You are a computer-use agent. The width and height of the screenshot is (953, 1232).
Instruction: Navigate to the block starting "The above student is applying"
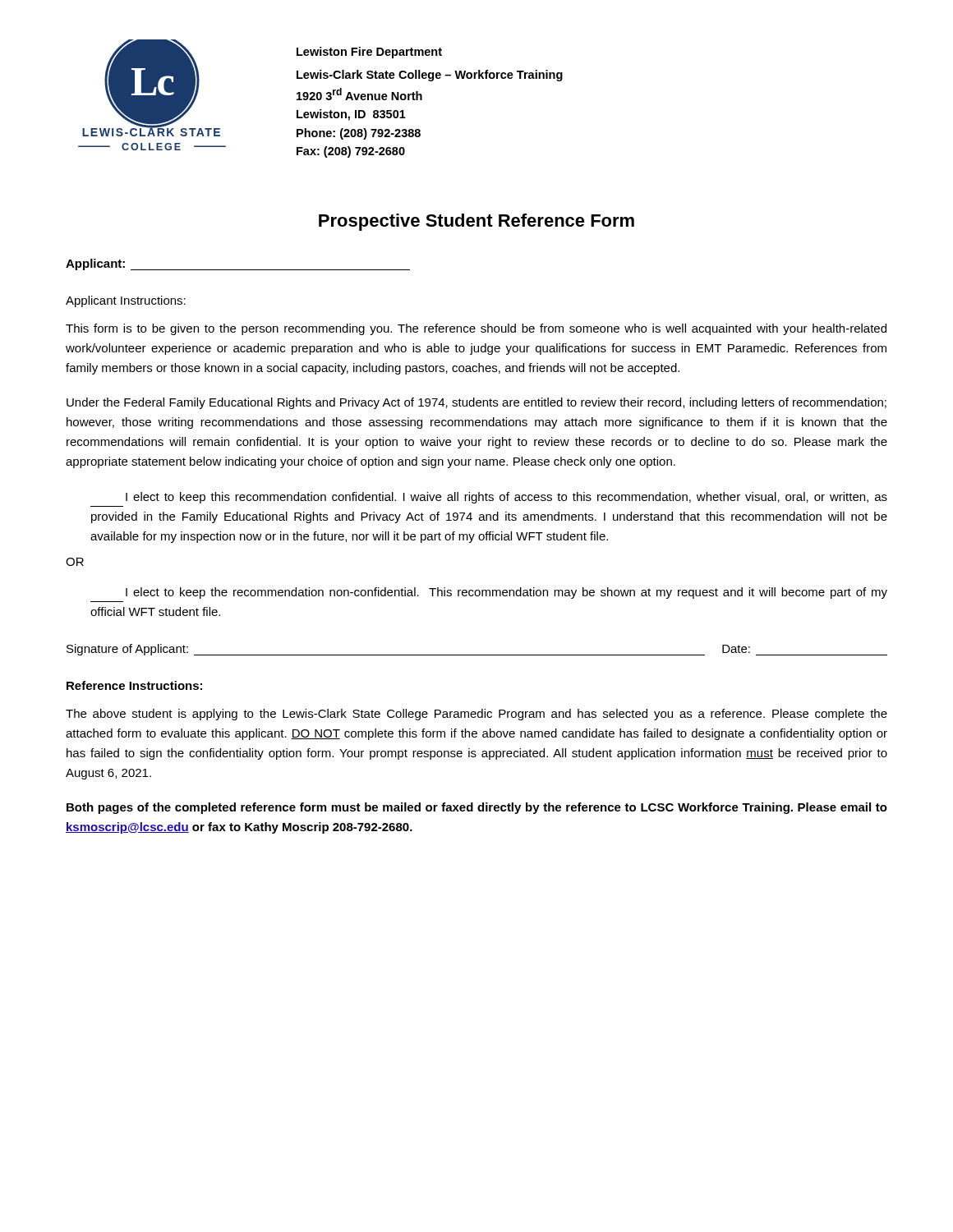(x=476, y=743)
